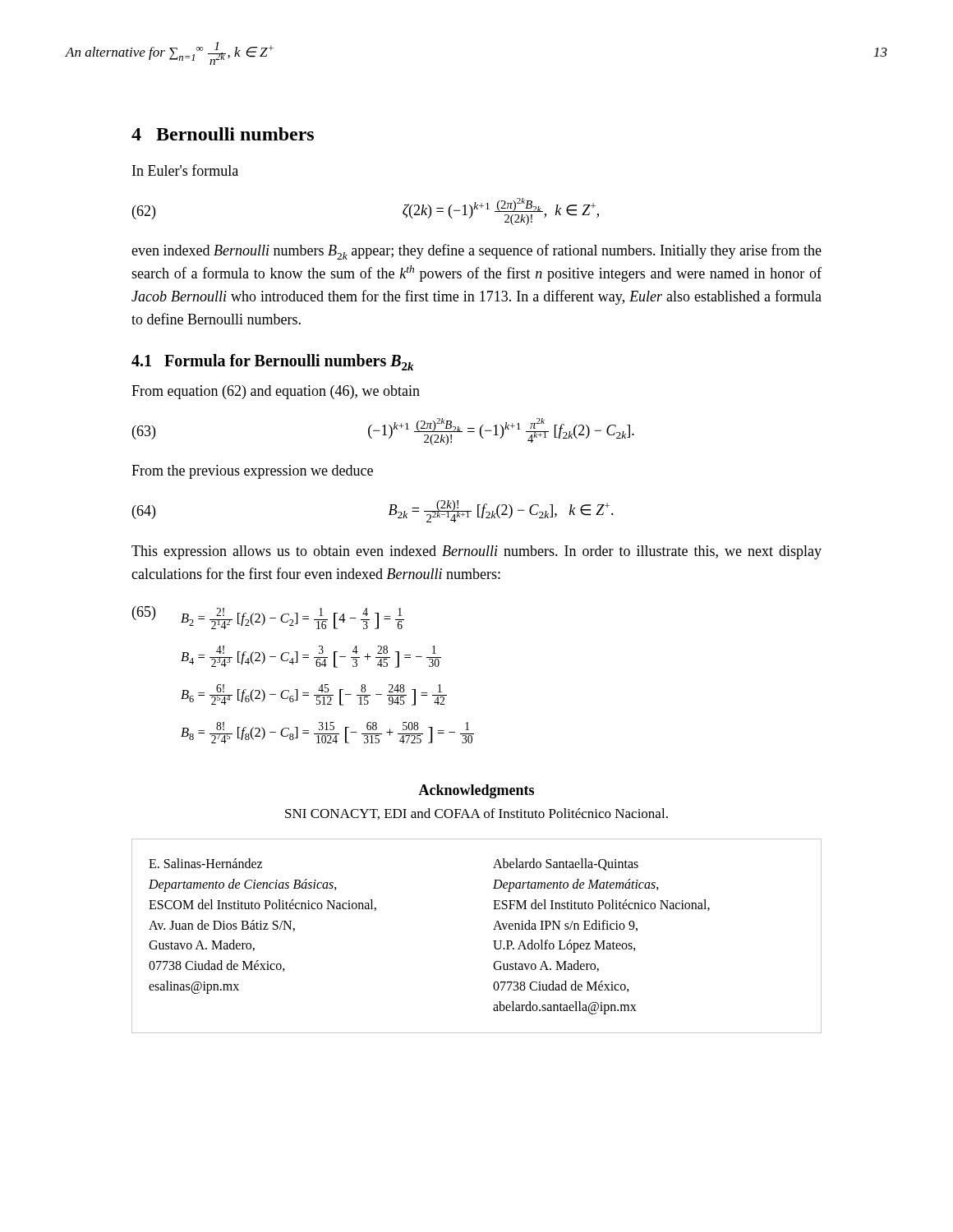Find the formula that says "(63) (−1)k+1 (2π)2kB2k 2(2k)! ="
Image resolution: width=953 pixels, height=1232 pixels.
[476, 432]
